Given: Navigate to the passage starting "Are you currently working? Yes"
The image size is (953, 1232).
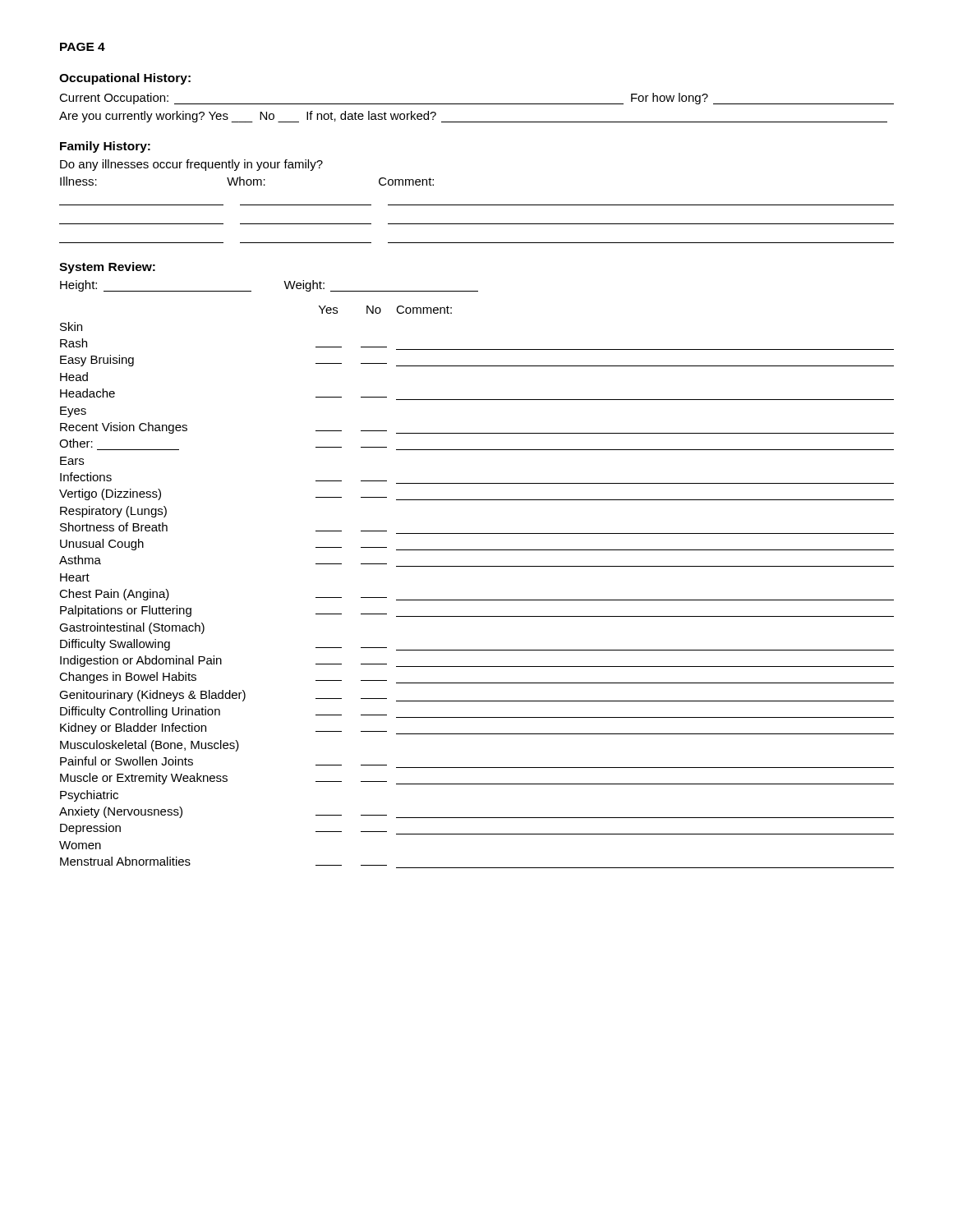Looking at the screenshot, I should (x=473, y=115).
